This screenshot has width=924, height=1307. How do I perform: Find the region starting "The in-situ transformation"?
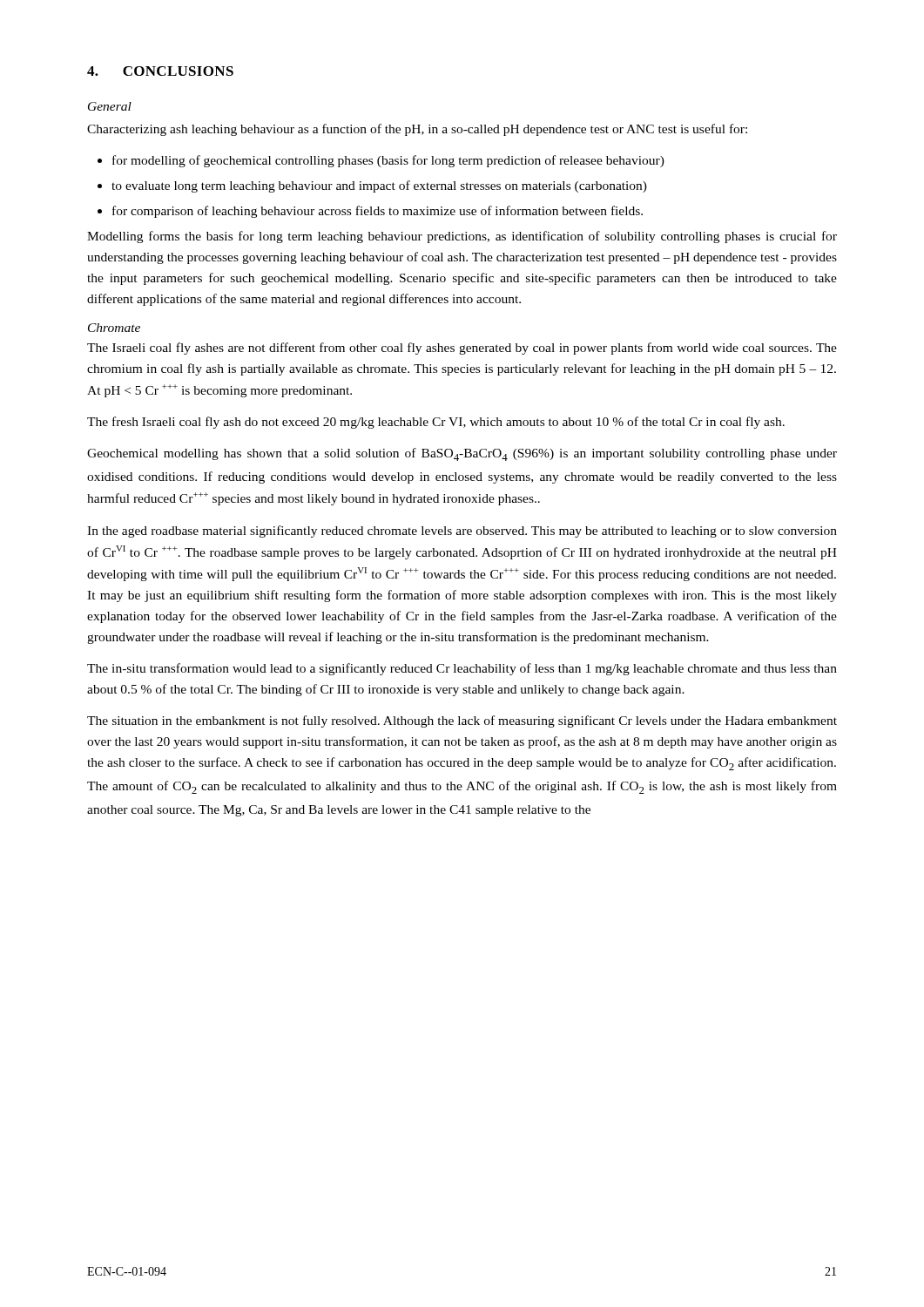[x=462, y=679]
